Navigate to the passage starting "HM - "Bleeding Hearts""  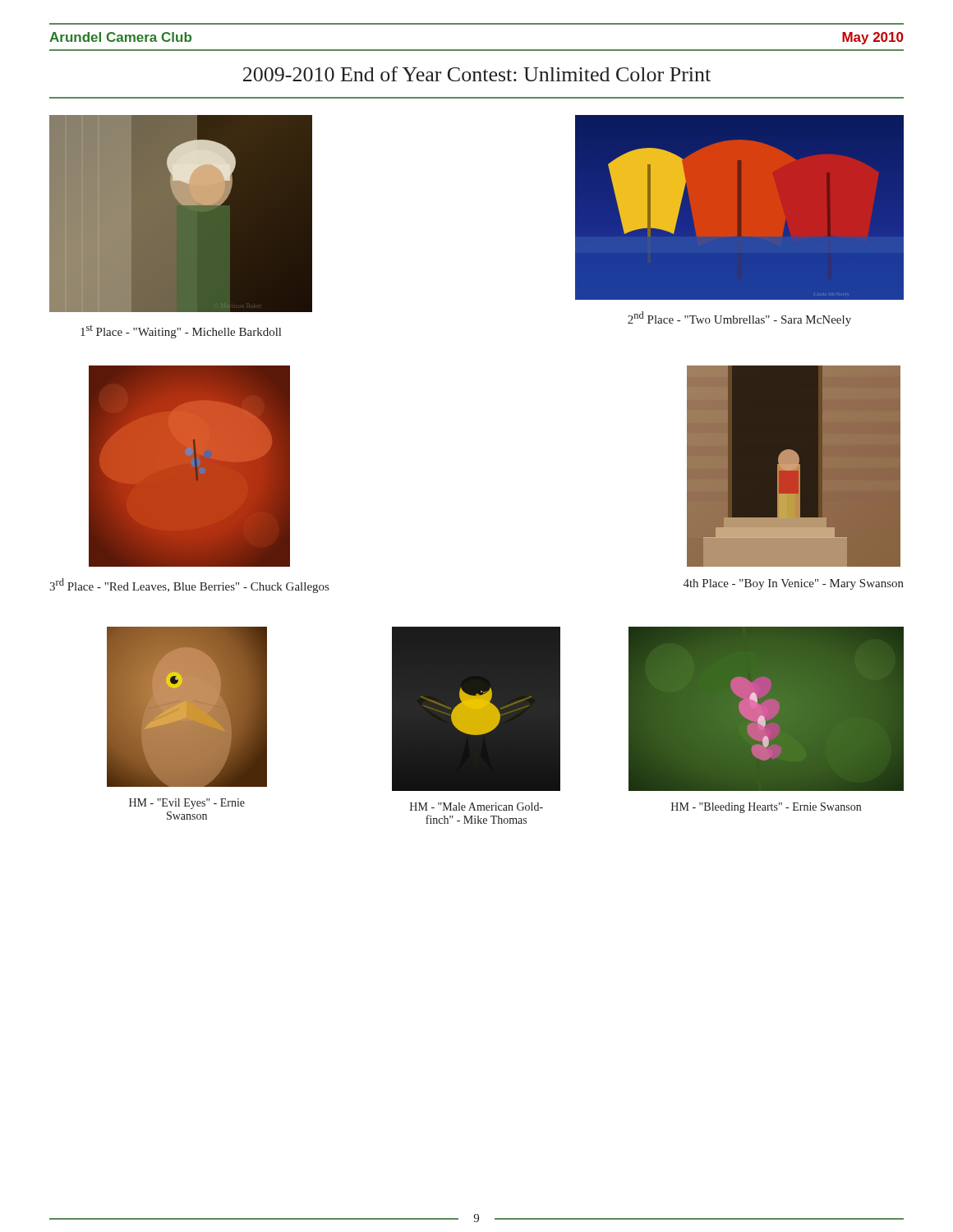766,807
